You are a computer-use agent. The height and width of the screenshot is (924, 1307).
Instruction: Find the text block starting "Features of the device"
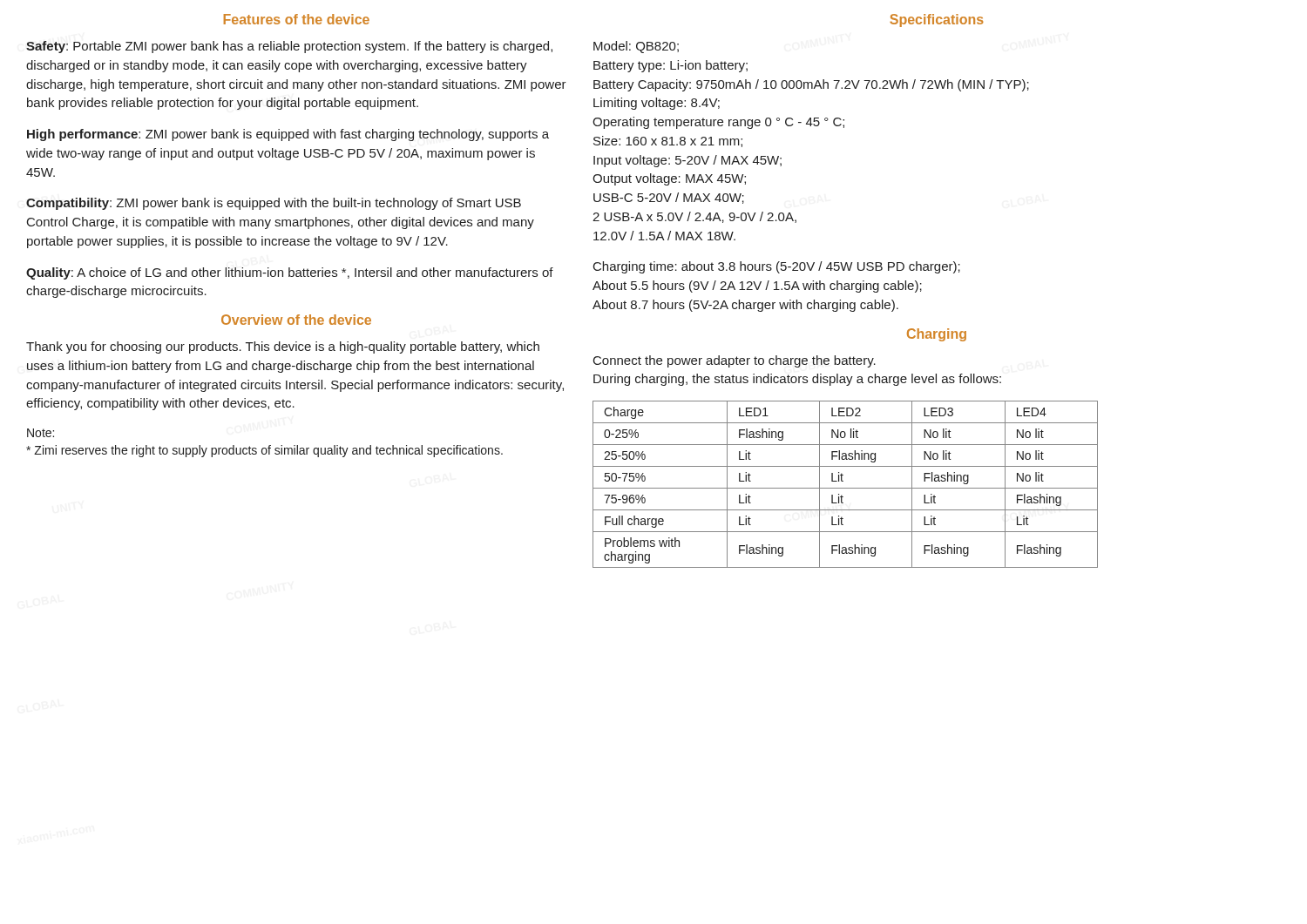click(x=296, y=20)
